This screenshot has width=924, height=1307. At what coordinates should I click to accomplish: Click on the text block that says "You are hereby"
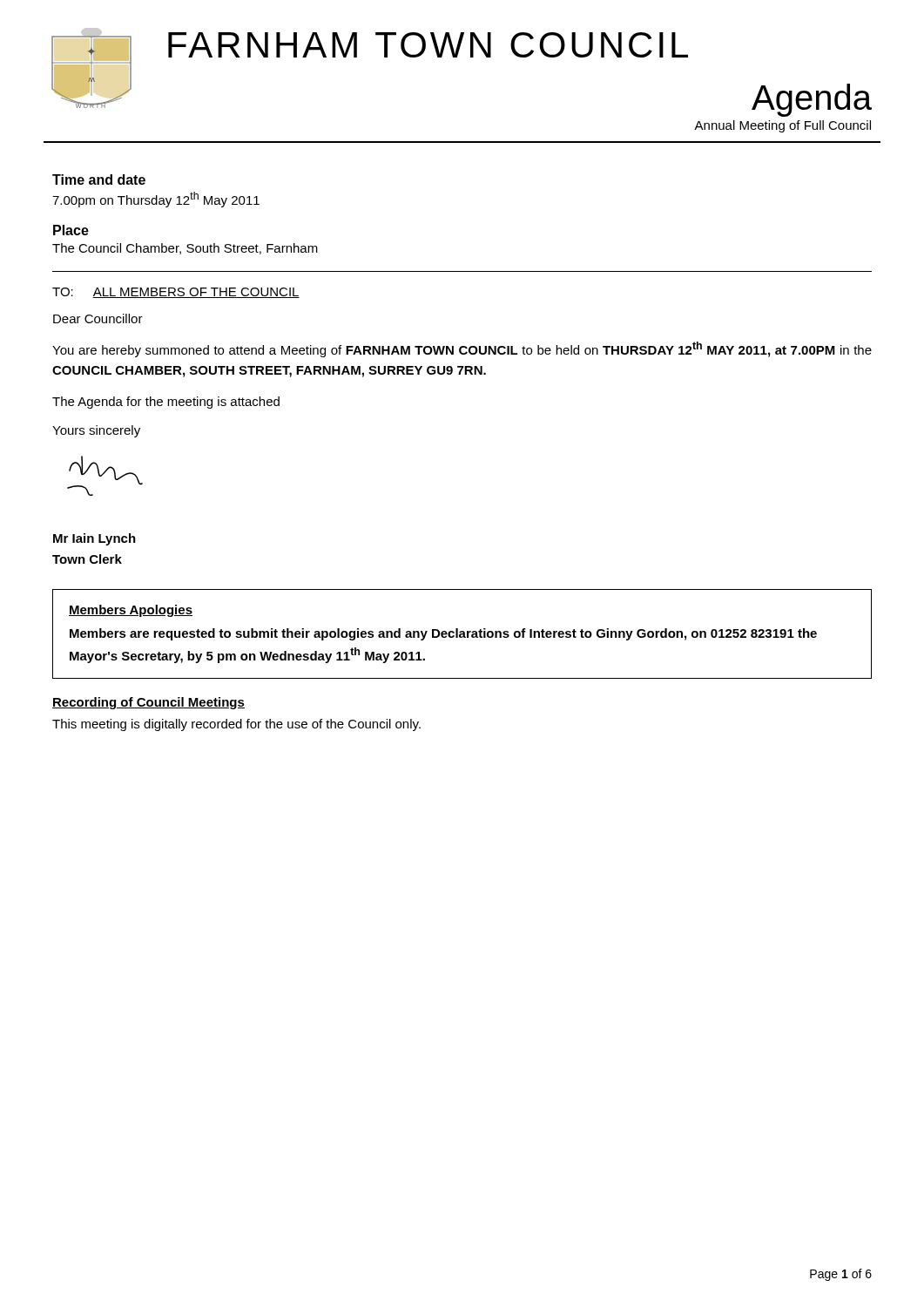click(462, 358)
